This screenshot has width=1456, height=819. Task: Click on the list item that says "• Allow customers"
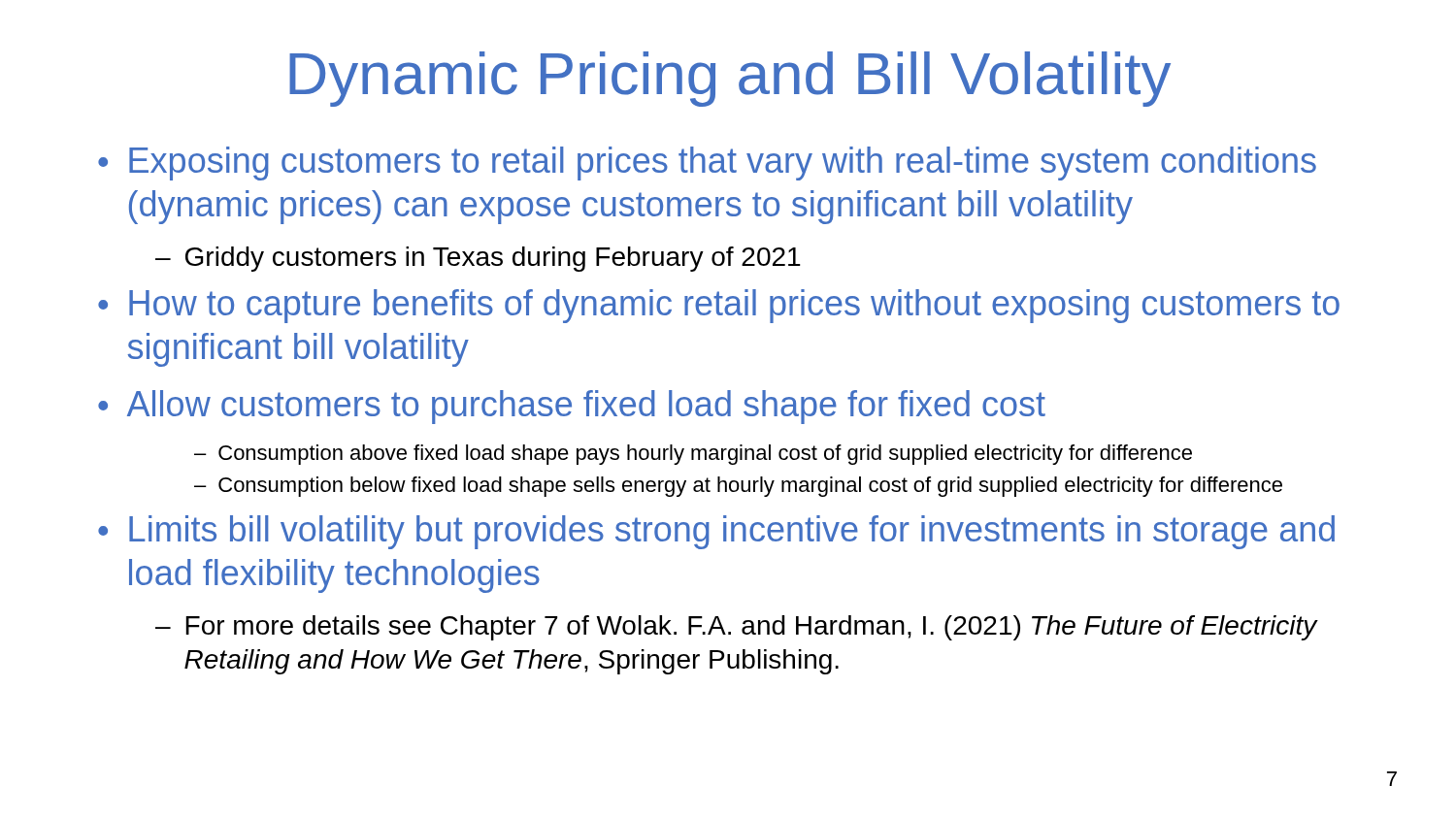tap(571, 405)
